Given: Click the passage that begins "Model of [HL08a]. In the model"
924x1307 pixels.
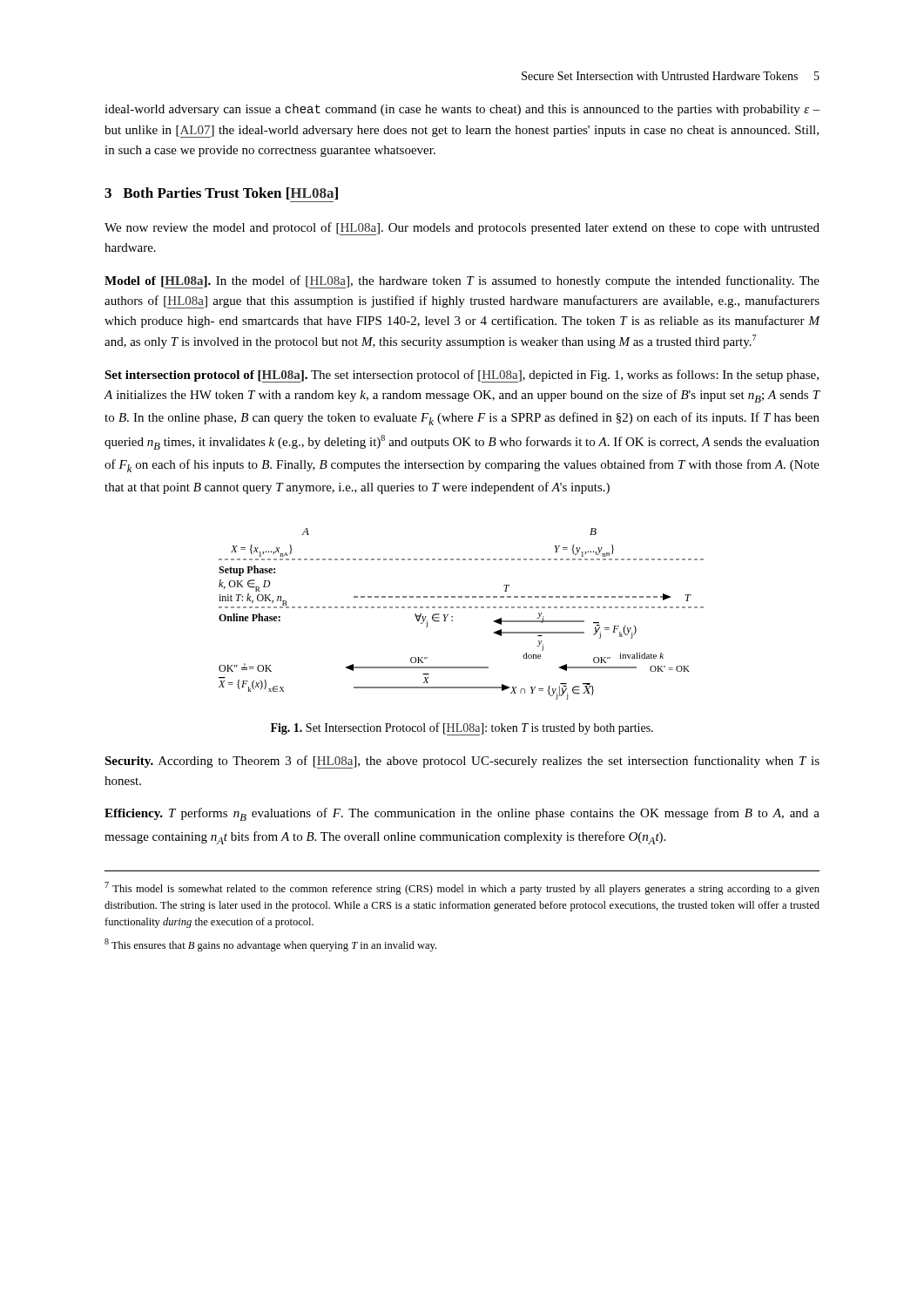Looking at the screenshot, I should (x=462, y=312).
